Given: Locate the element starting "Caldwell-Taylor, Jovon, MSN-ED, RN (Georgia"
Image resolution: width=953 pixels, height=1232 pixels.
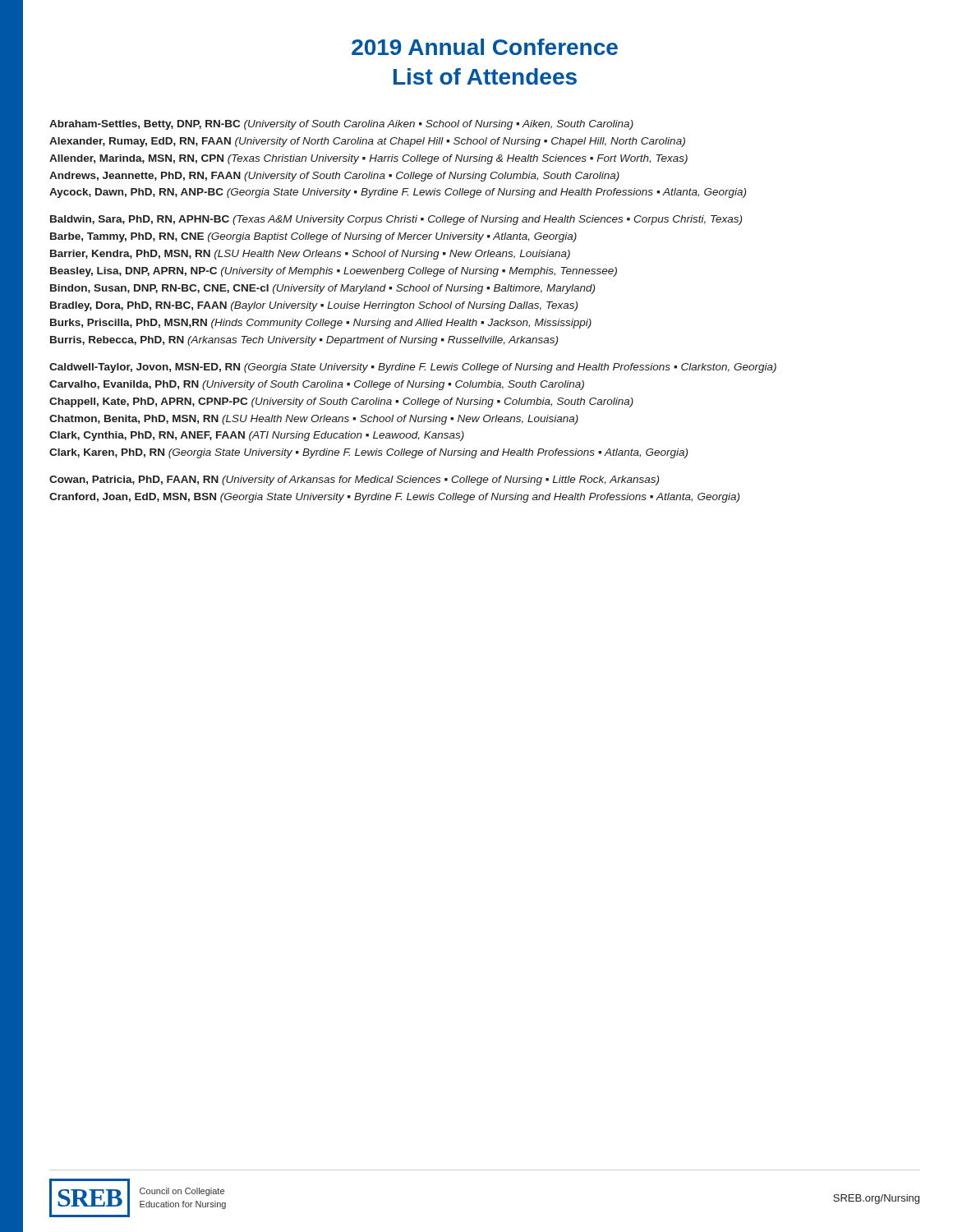Looking at the screenshot, I should pyautogui.click(x=413, y=367).
